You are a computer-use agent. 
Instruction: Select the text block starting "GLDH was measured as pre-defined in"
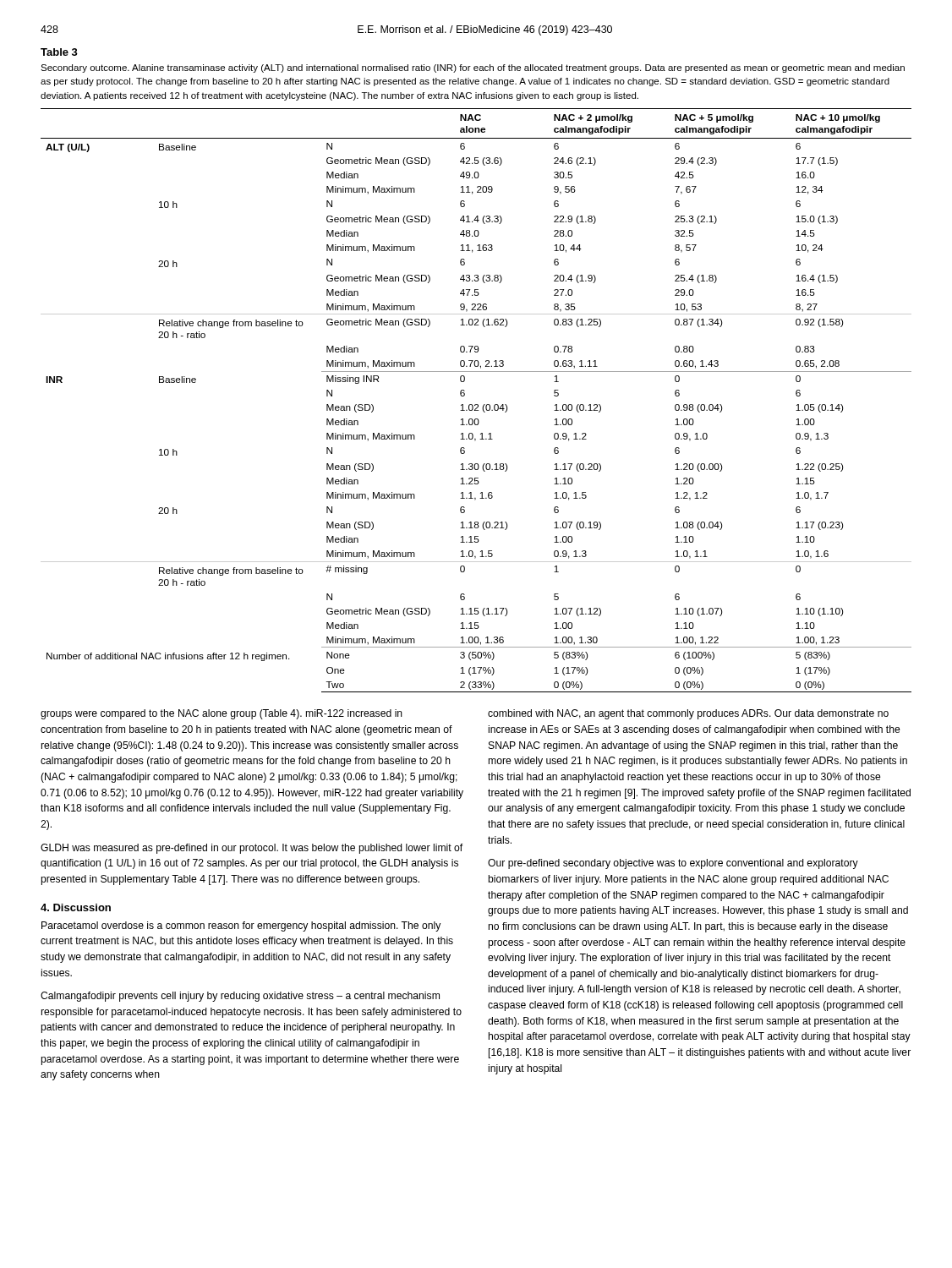pyautogui.click(x=252, y=863)
